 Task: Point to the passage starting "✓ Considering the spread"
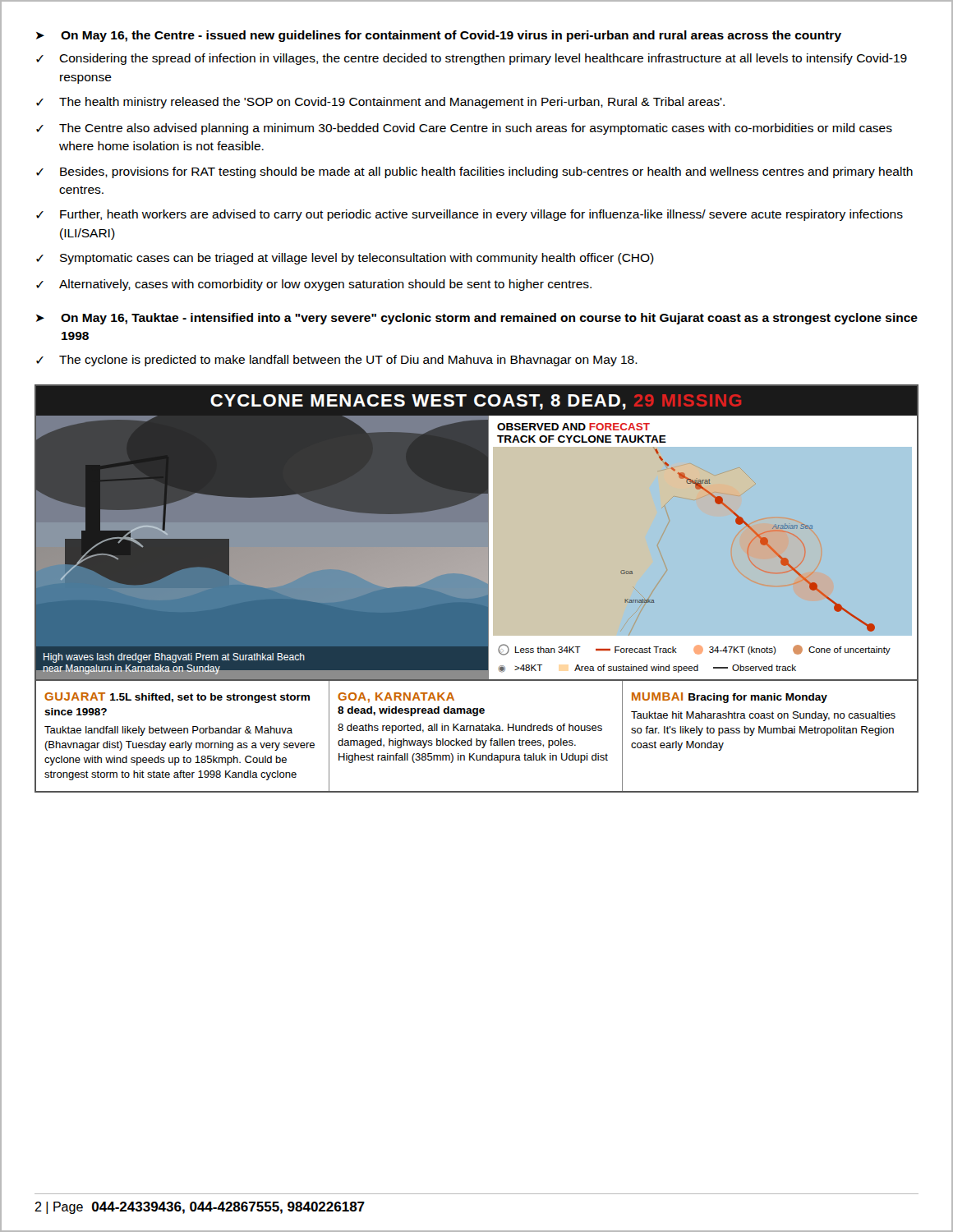coord(476,68)
